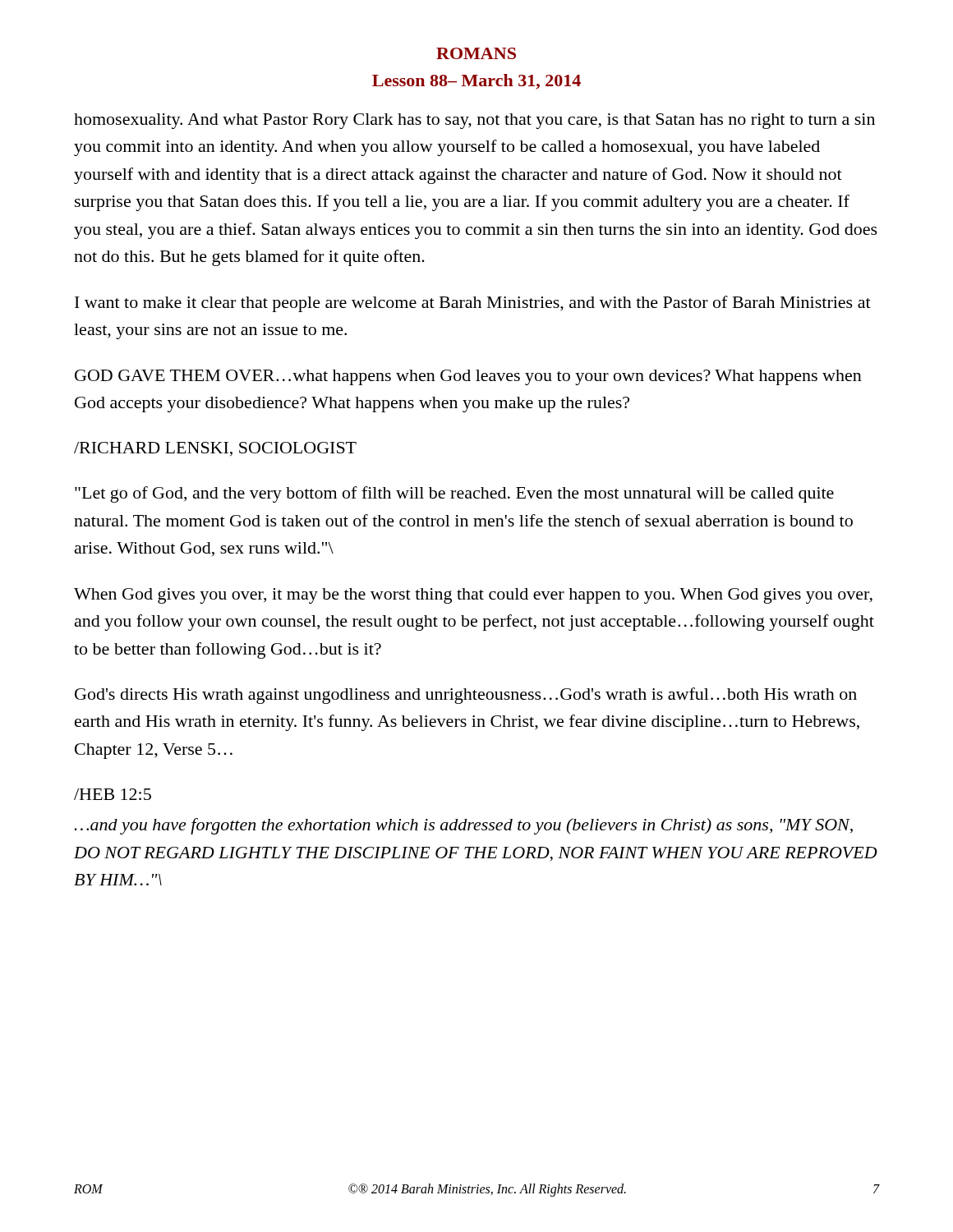Point to the region starting "…and you have forgotten"
Image resolution: width=953 pixels, height=1232 pixels.
475,852
